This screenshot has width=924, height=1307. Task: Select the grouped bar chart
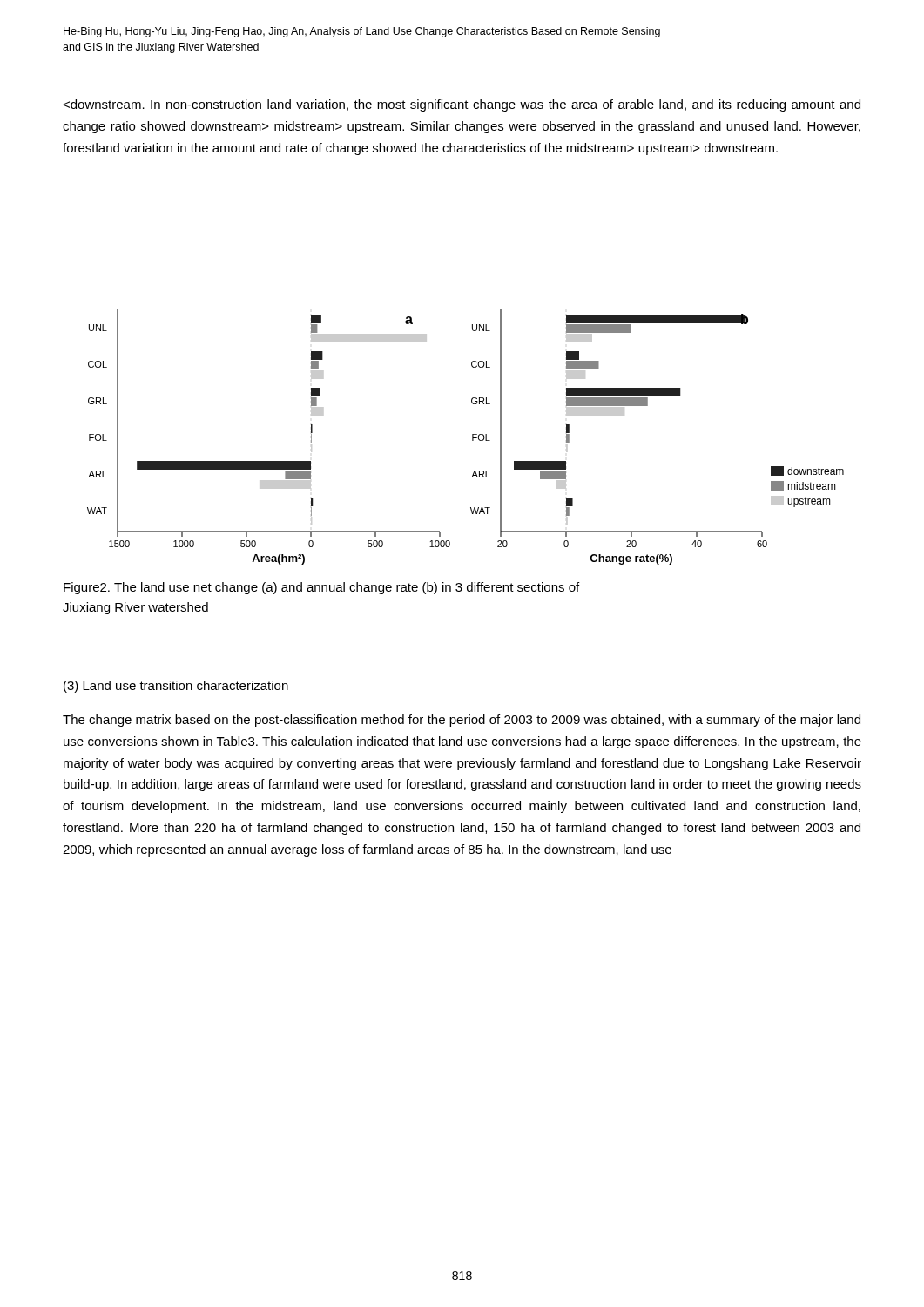coord(462,431)
